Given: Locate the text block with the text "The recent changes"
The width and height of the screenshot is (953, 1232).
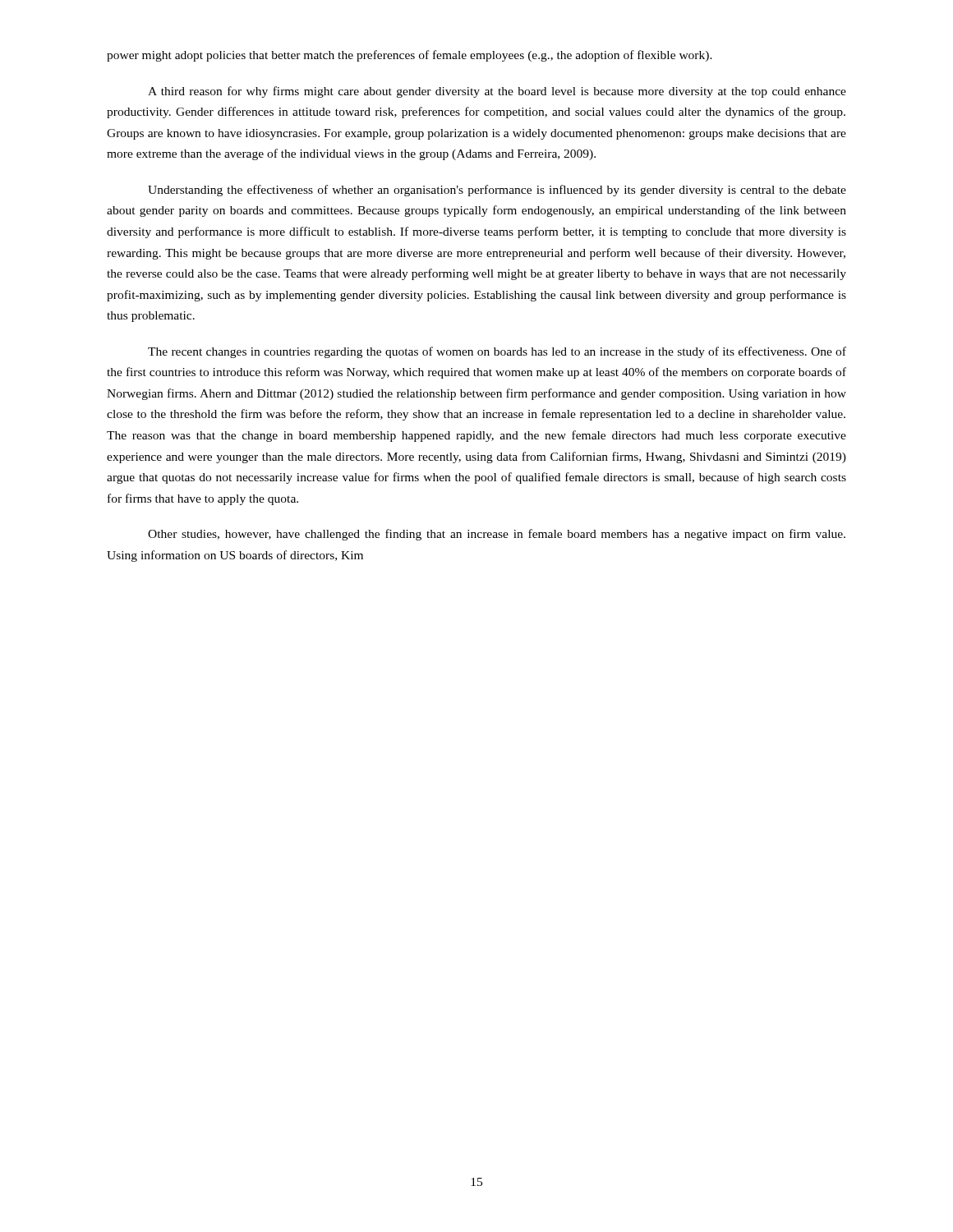Looking at the screenshot, I should (x=476, y=425).
